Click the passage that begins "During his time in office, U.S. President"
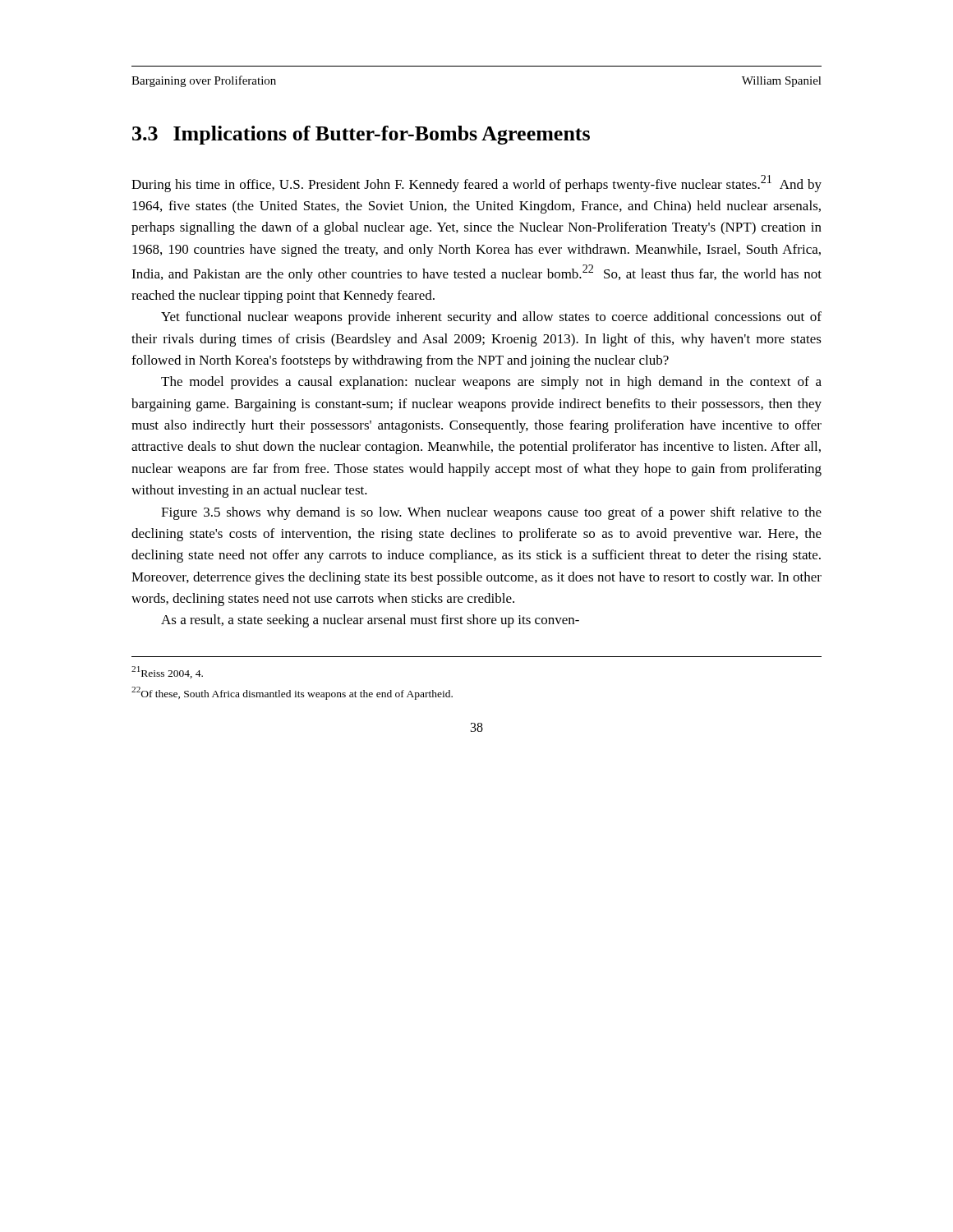This screenshot has height=1232, width=953. pos(476,239)
